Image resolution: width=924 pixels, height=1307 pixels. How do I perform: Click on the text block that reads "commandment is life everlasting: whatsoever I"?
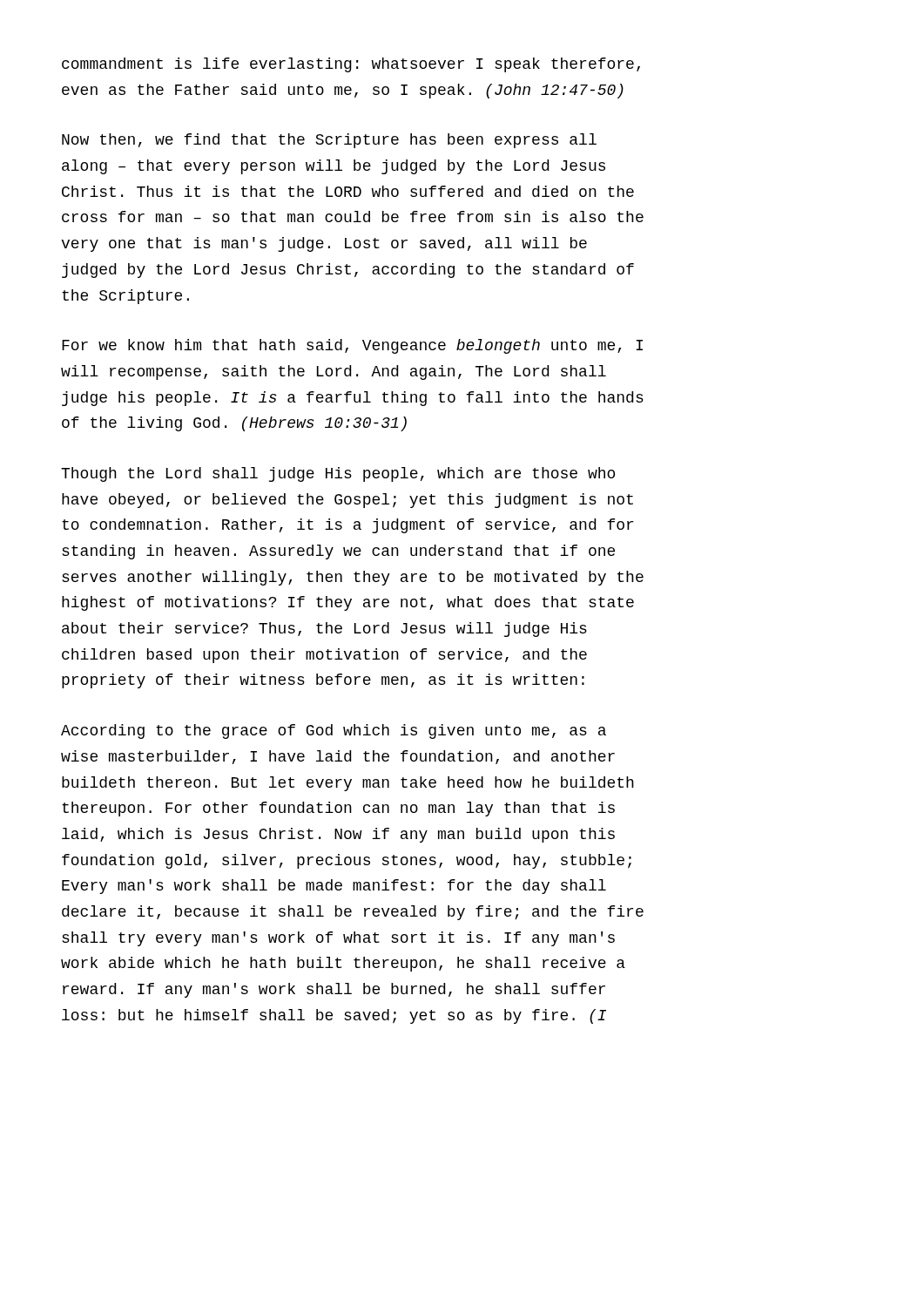pyautogui.click(x=353, y=77)
